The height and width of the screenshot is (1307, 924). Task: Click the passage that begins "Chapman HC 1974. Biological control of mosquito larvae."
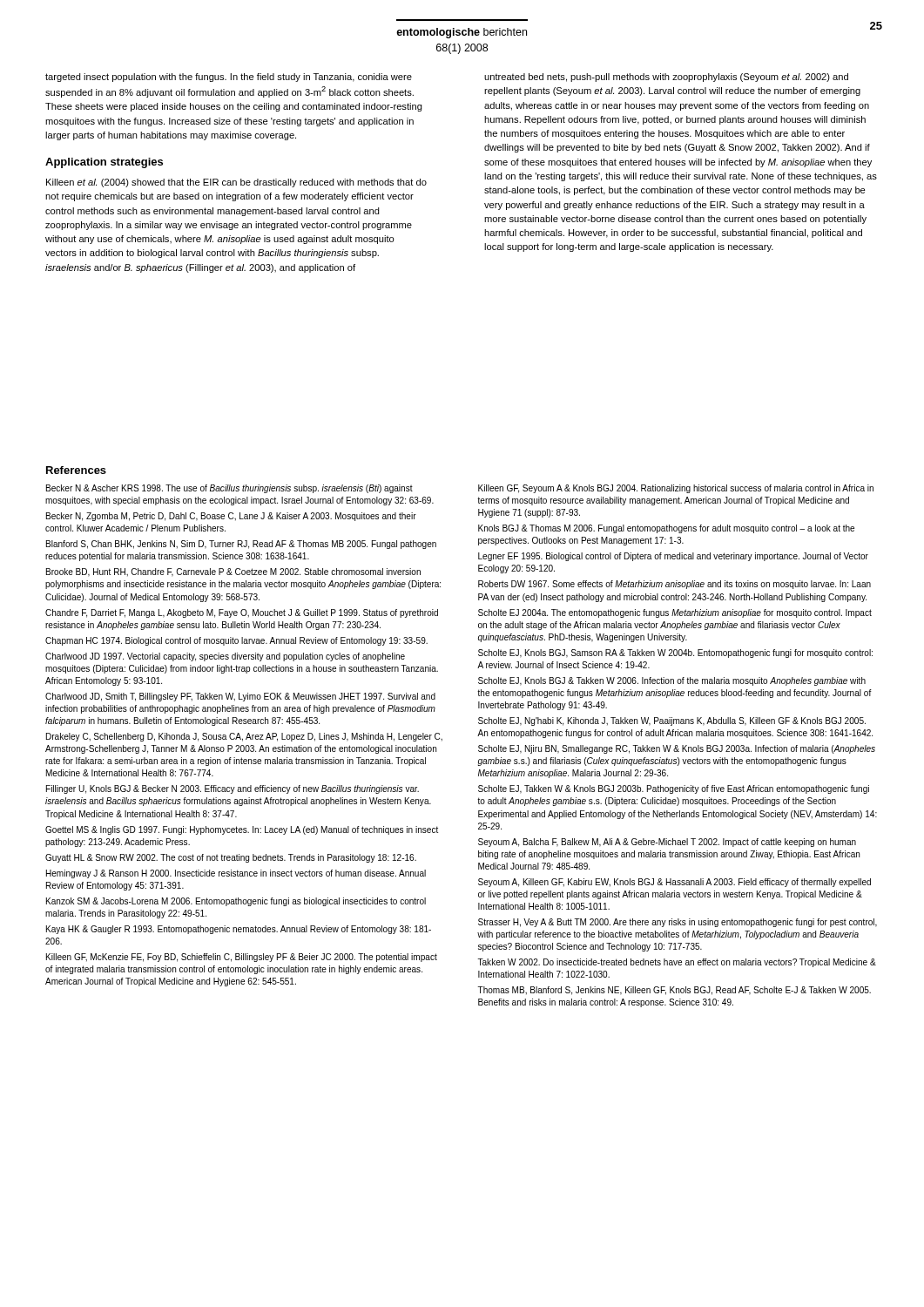237,641
